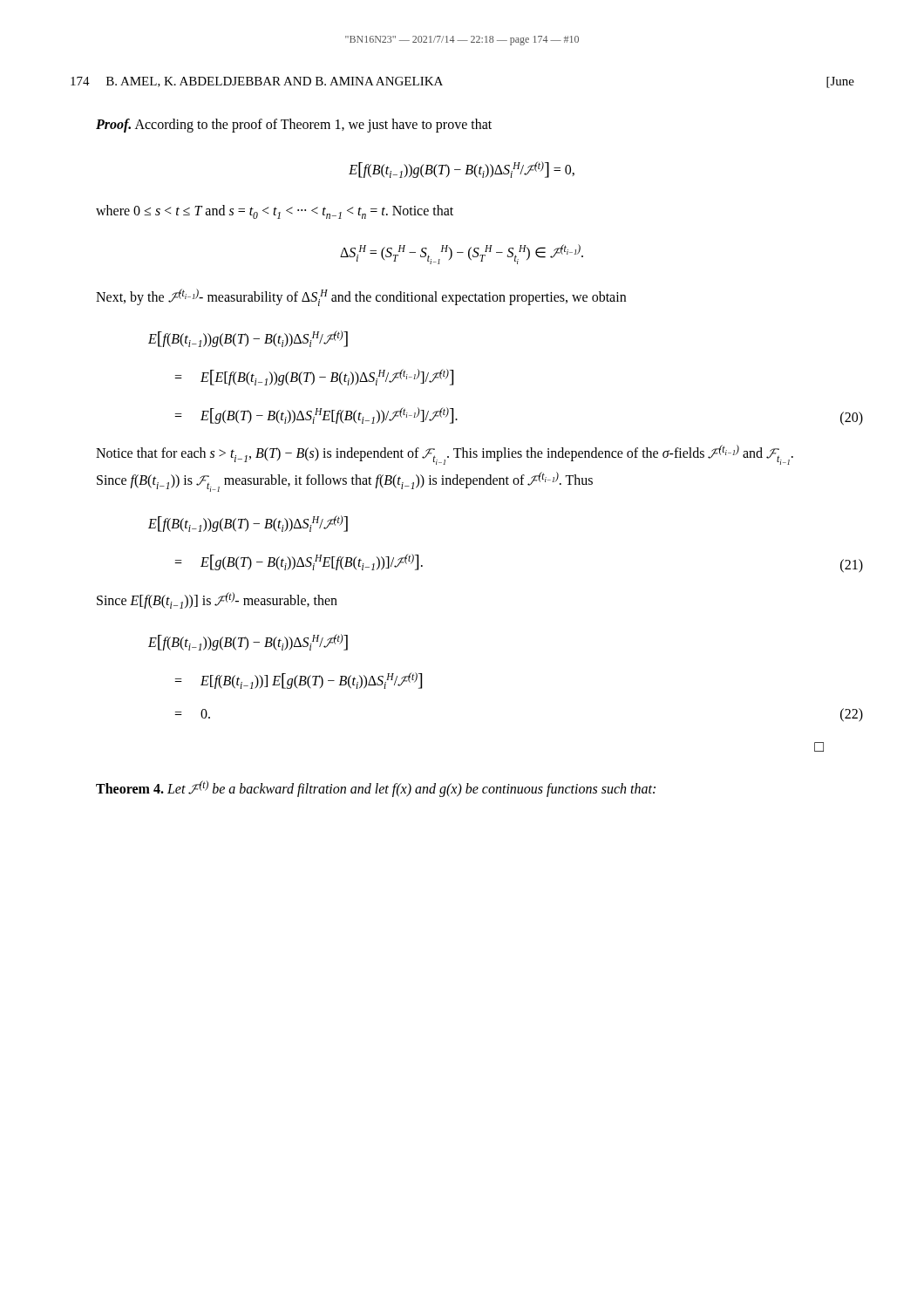The width and height of the screenshot is (924, 1308).
Task: Click on the passage starting "Since E[f(B(ti−1))] is 𝓕(t)-"
Action: coord(217,601)
